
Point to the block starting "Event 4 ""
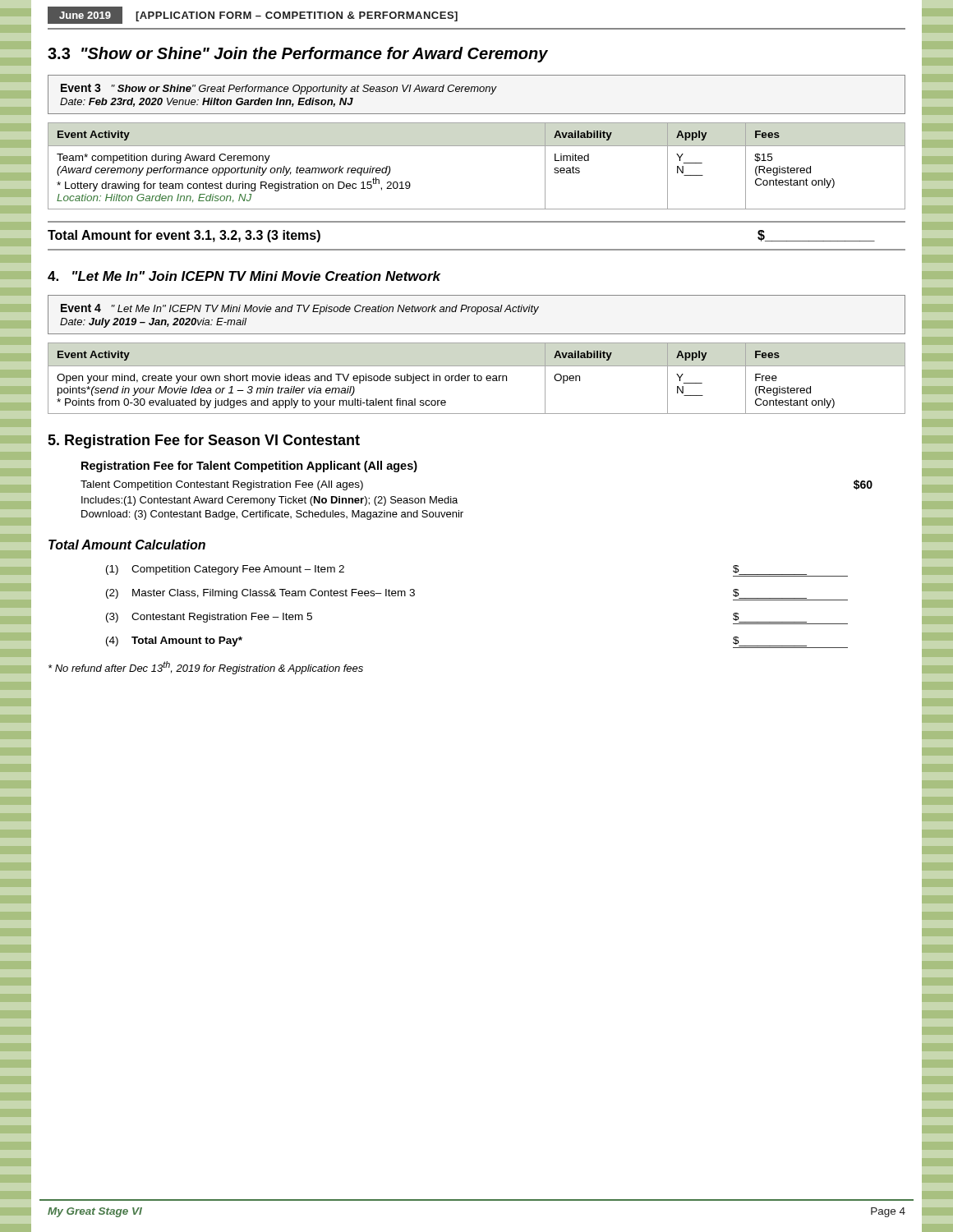299,314
